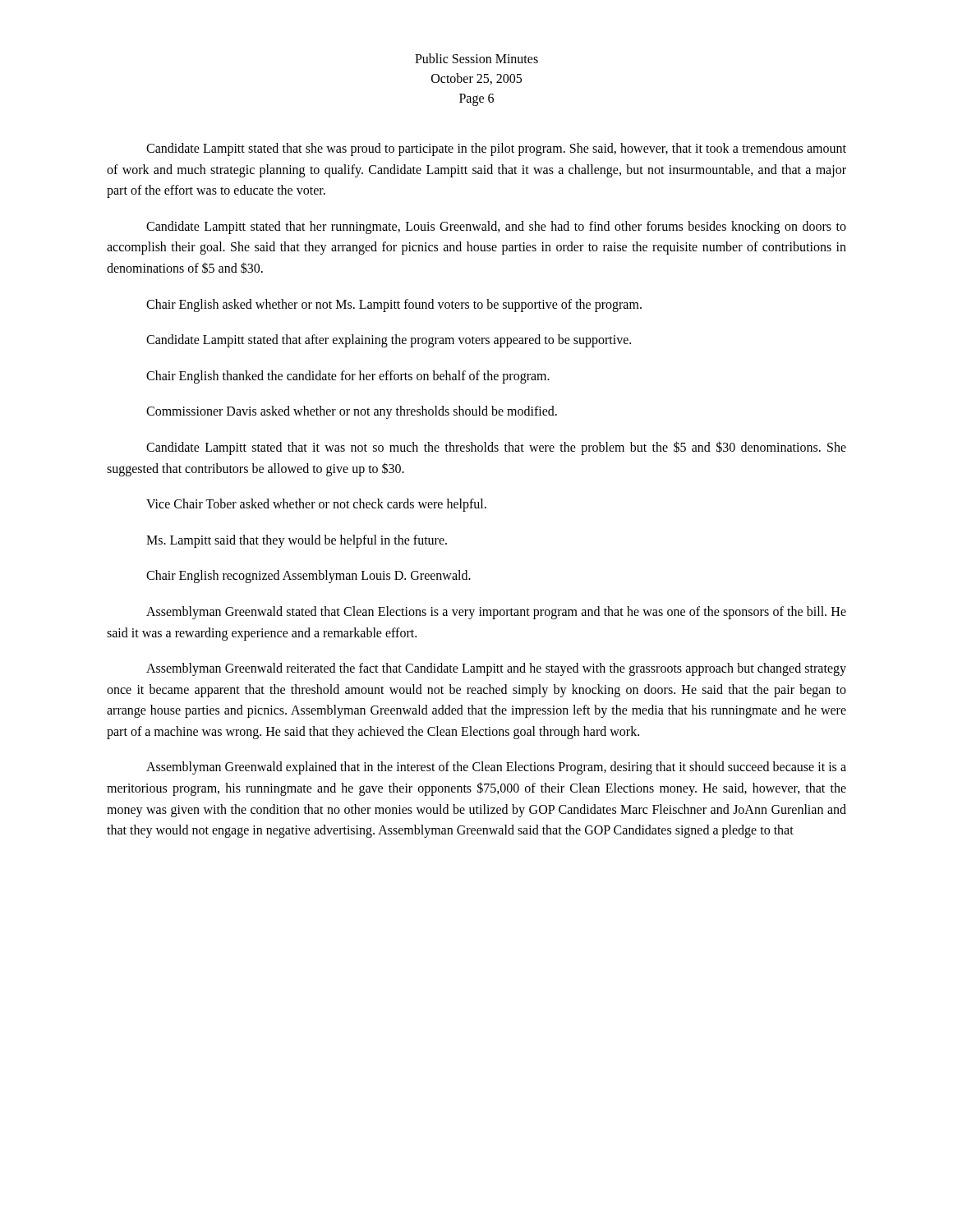This screenshot has height=1232, width=953.
Task: Locate the block of text that opens with "Assemblyman Greenwald explained that"
Action: (x=476, y=799)
